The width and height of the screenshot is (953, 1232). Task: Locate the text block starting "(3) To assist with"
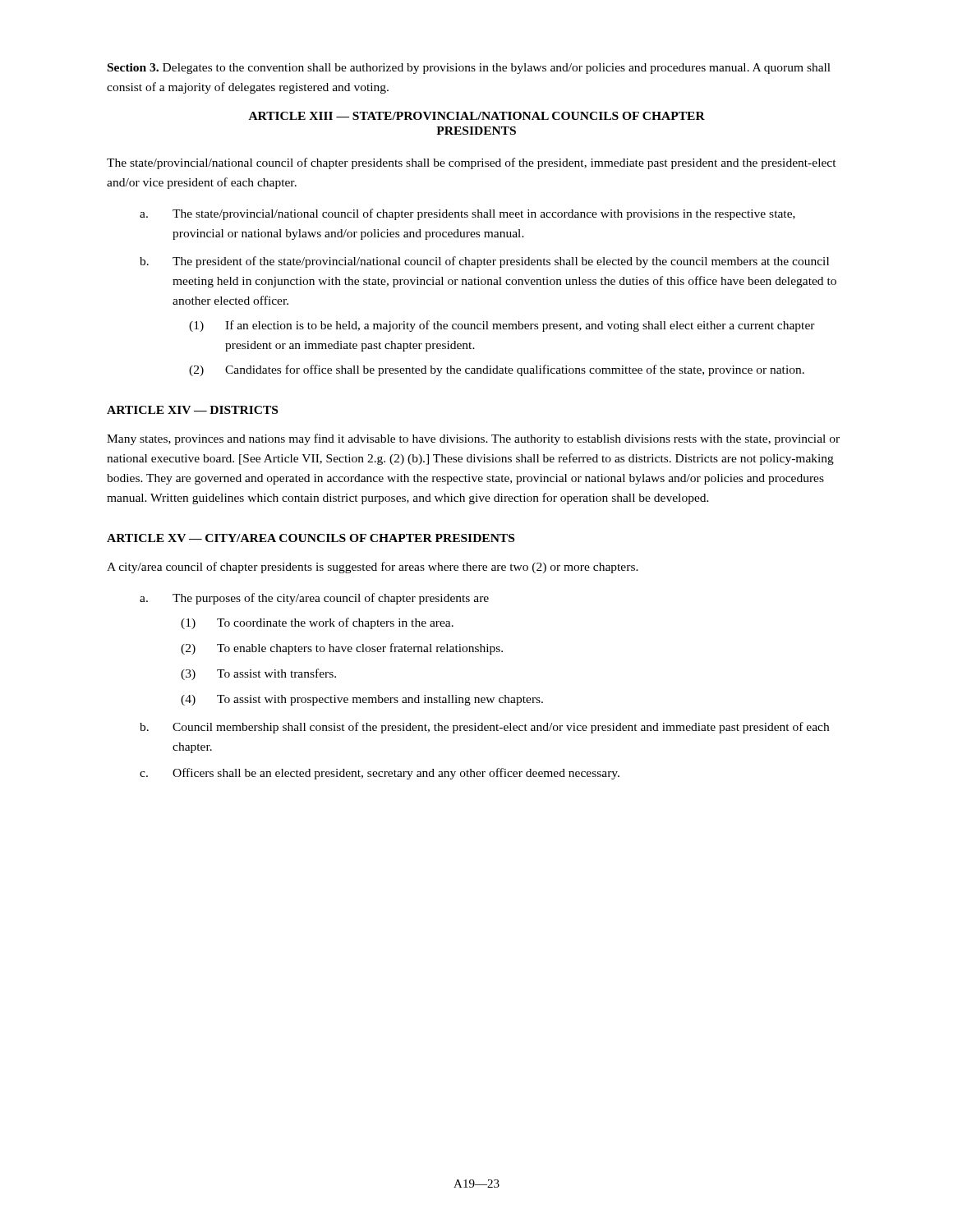coord(258,674)
